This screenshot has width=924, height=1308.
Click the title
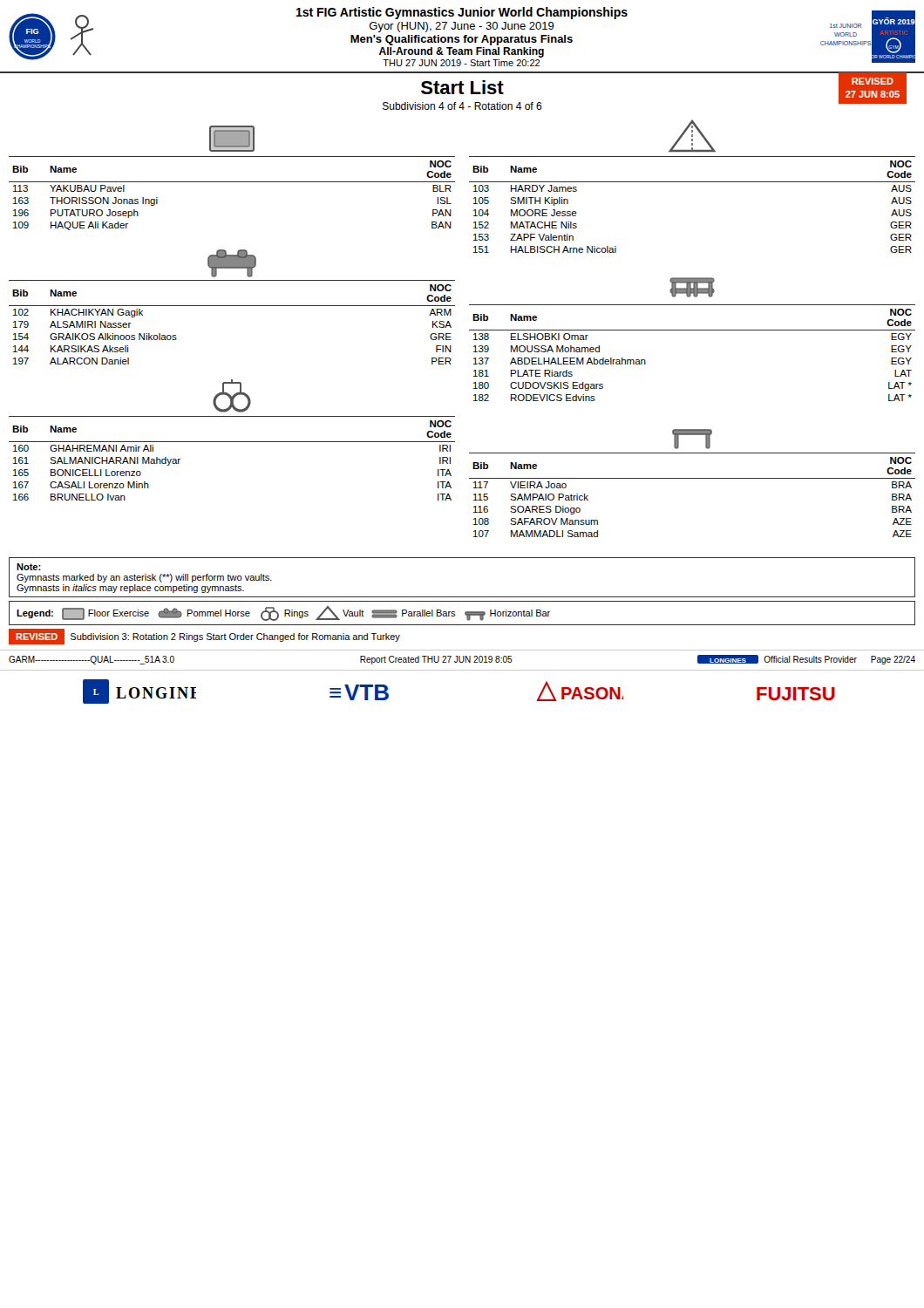[x=462, y=88]
